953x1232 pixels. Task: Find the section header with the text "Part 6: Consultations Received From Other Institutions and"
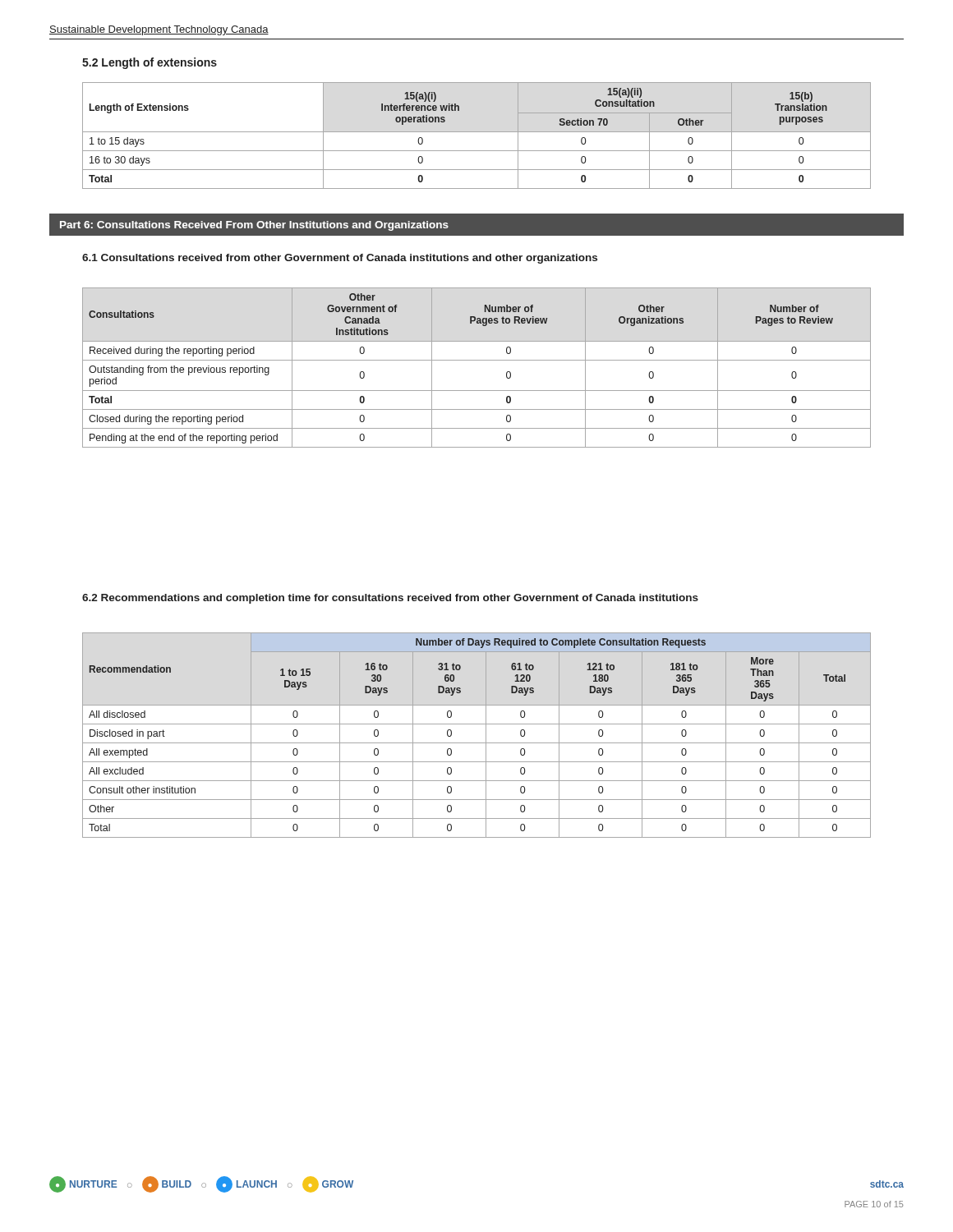254,225
